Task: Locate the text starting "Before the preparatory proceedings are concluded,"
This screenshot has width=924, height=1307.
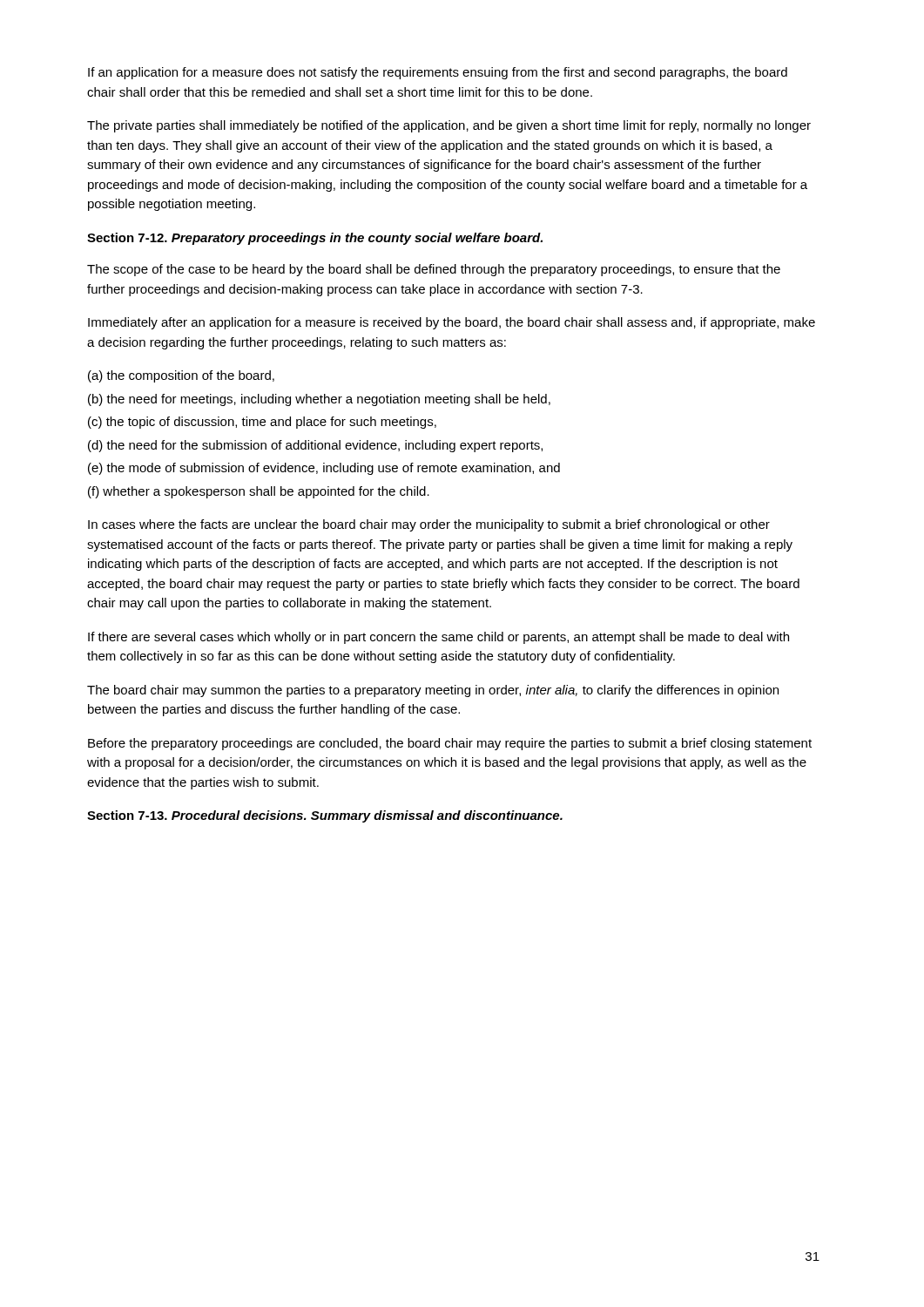Action: coord(449,762)
